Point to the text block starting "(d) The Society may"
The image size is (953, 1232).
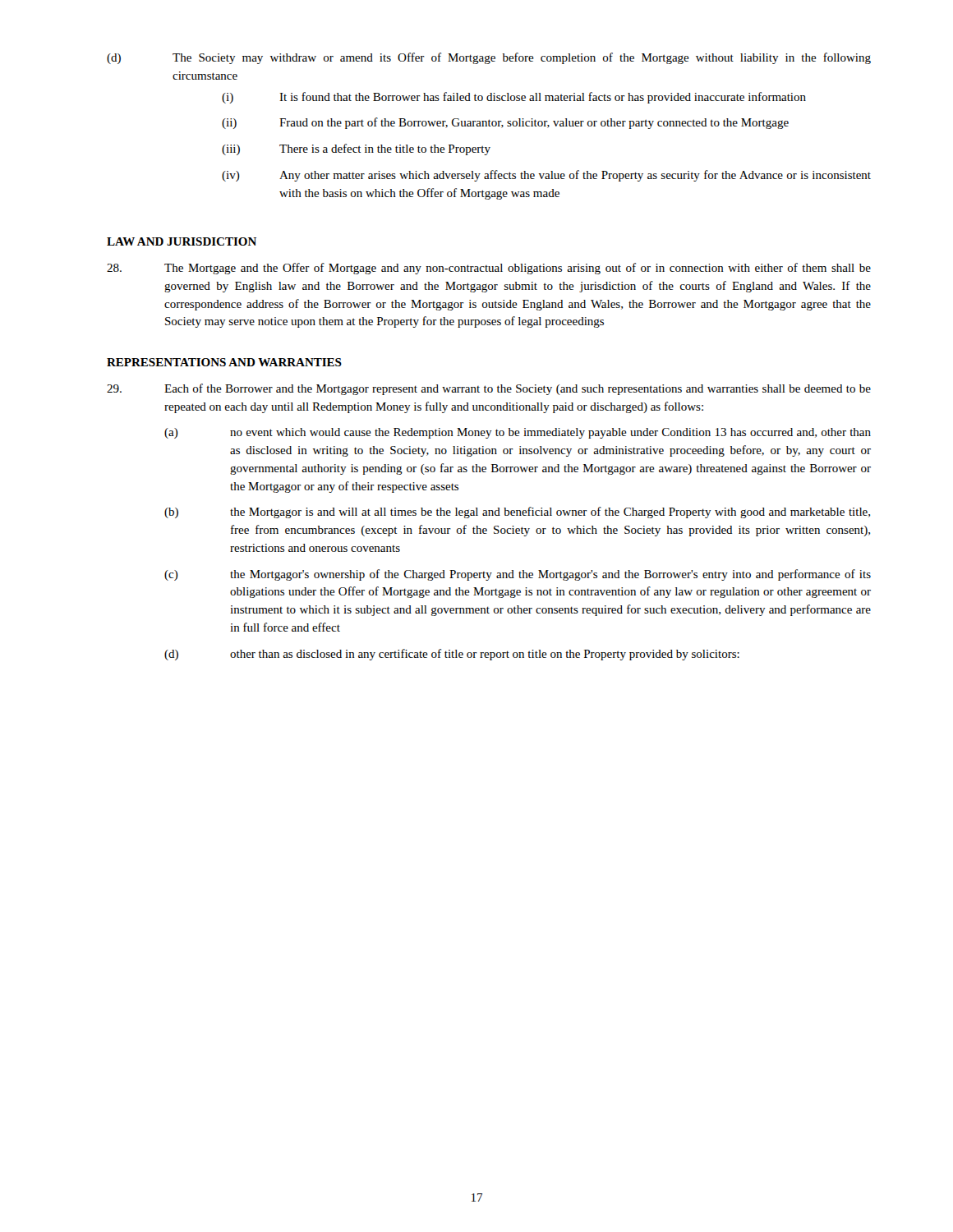point(489,130)
